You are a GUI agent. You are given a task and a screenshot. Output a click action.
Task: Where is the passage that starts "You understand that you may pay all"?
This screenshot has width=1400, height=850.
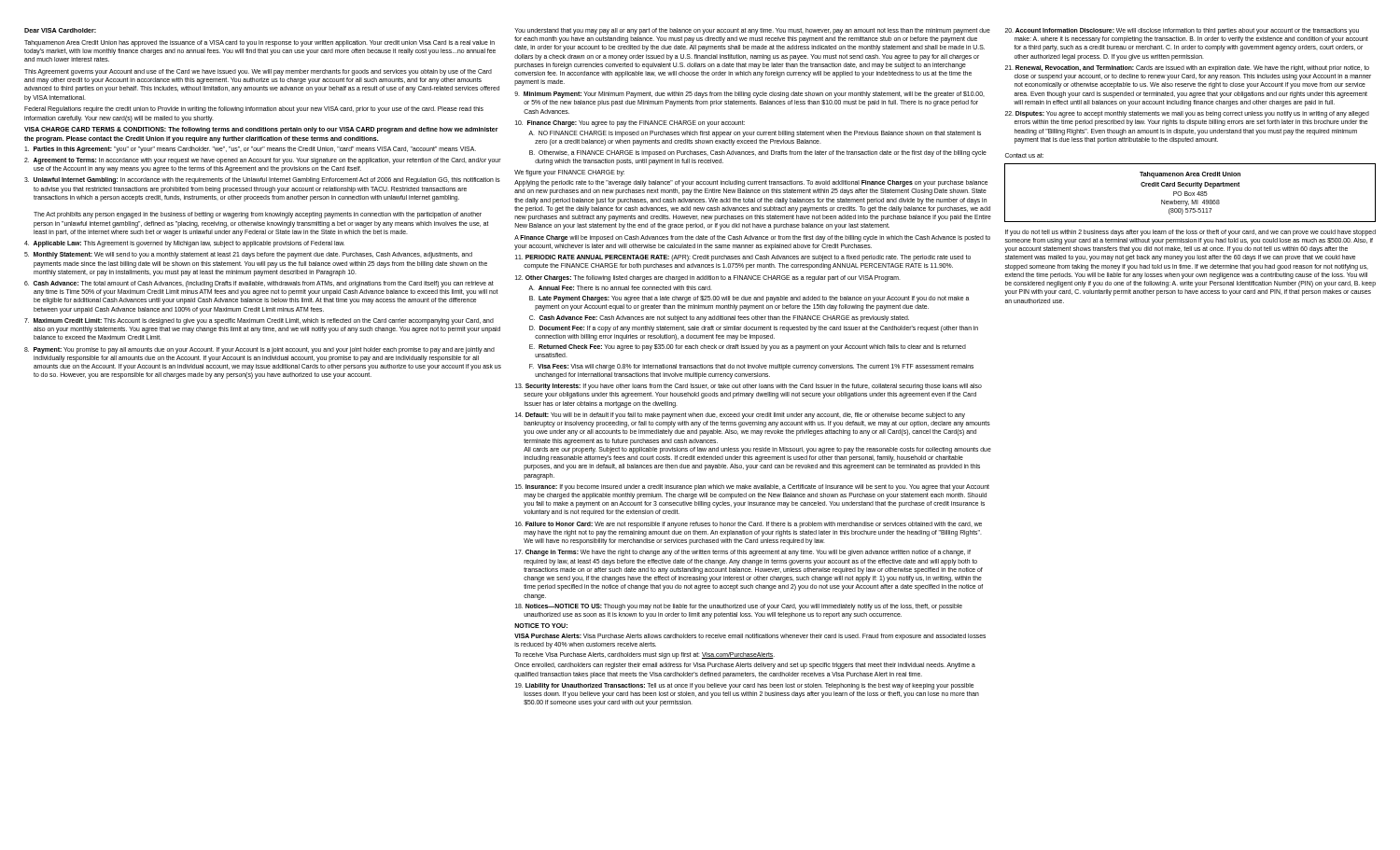[752, 56]
